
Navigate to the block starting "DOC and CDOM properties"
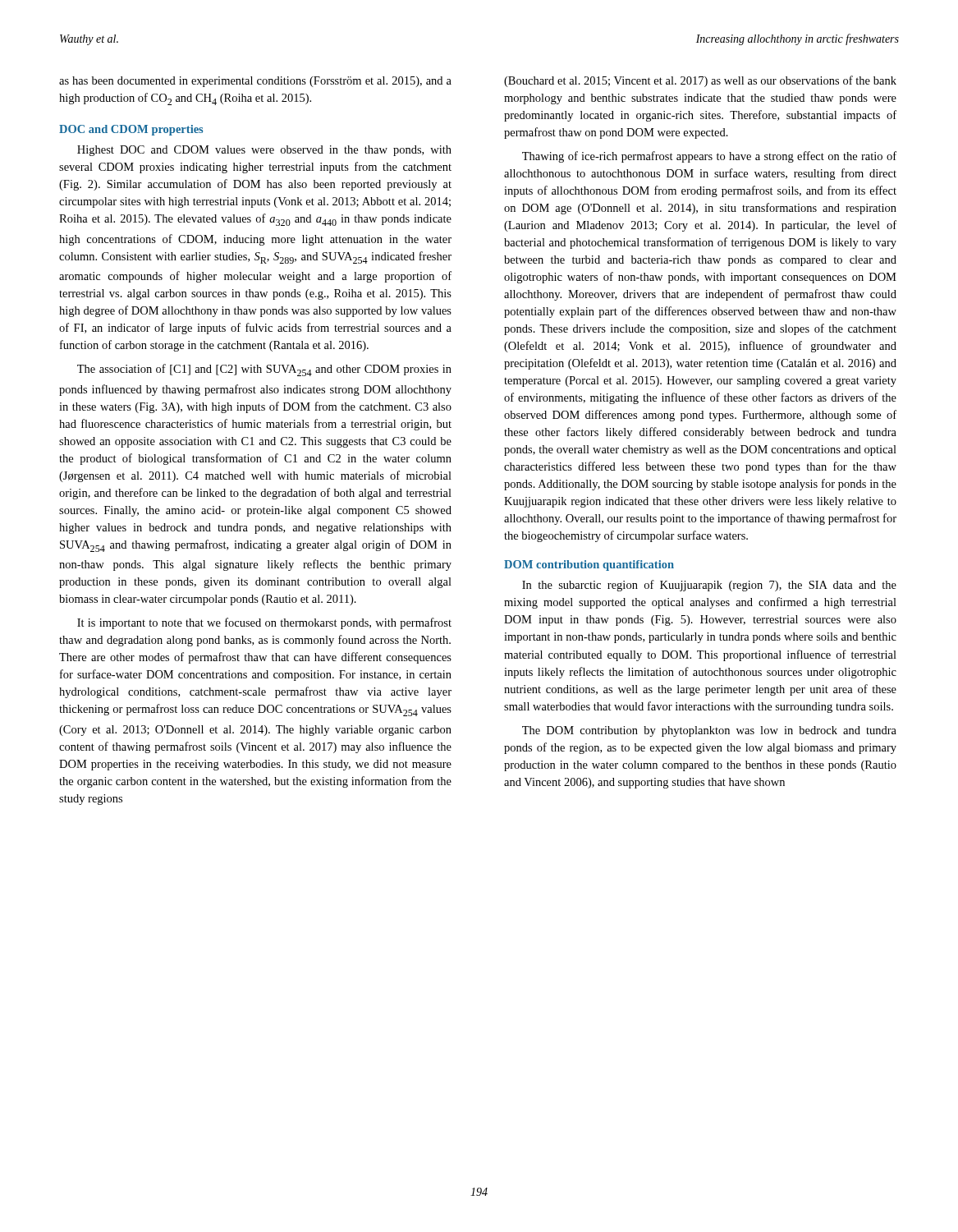click(131, 129)
